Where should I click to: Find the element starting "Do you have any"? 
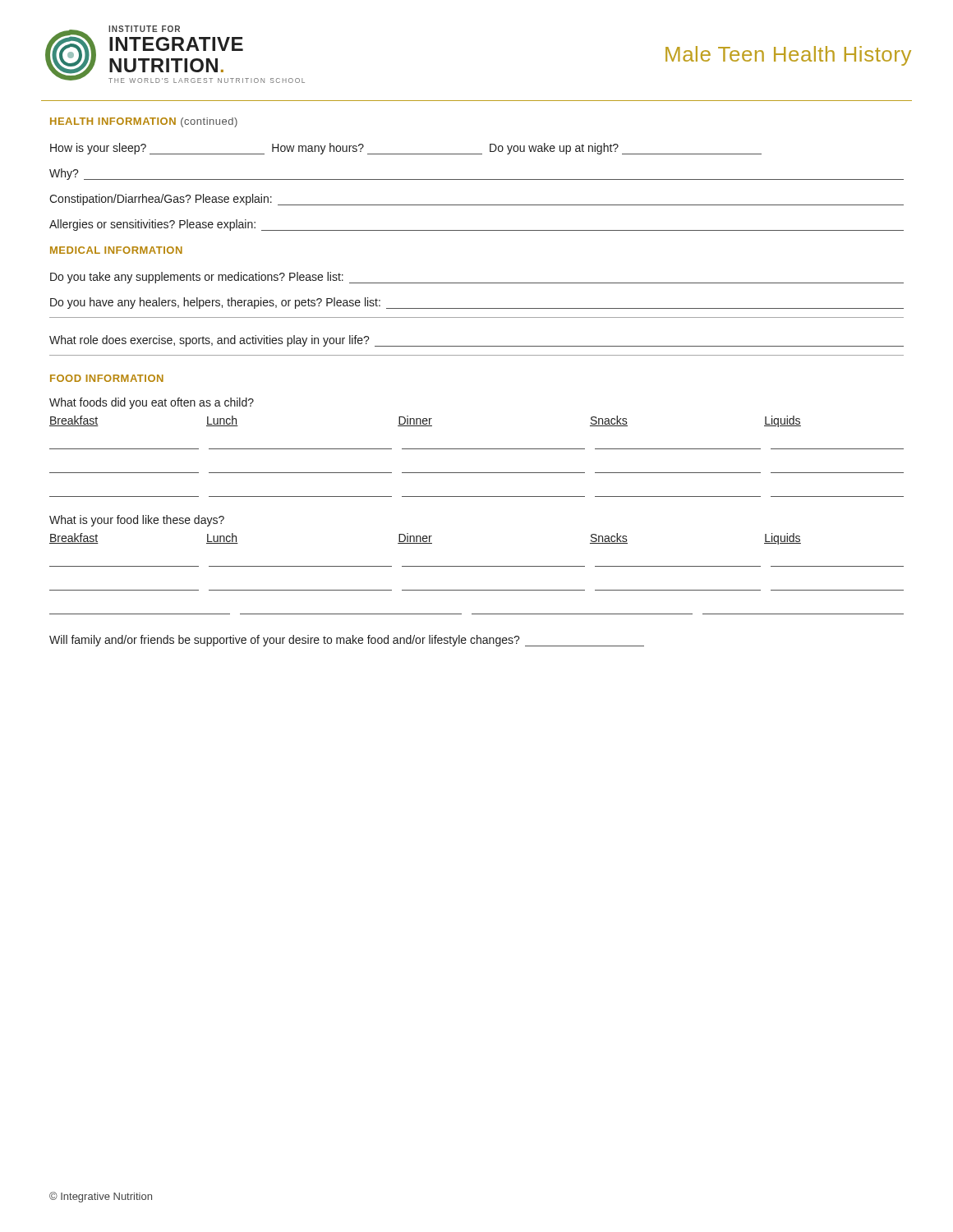[x=476, y=301]
